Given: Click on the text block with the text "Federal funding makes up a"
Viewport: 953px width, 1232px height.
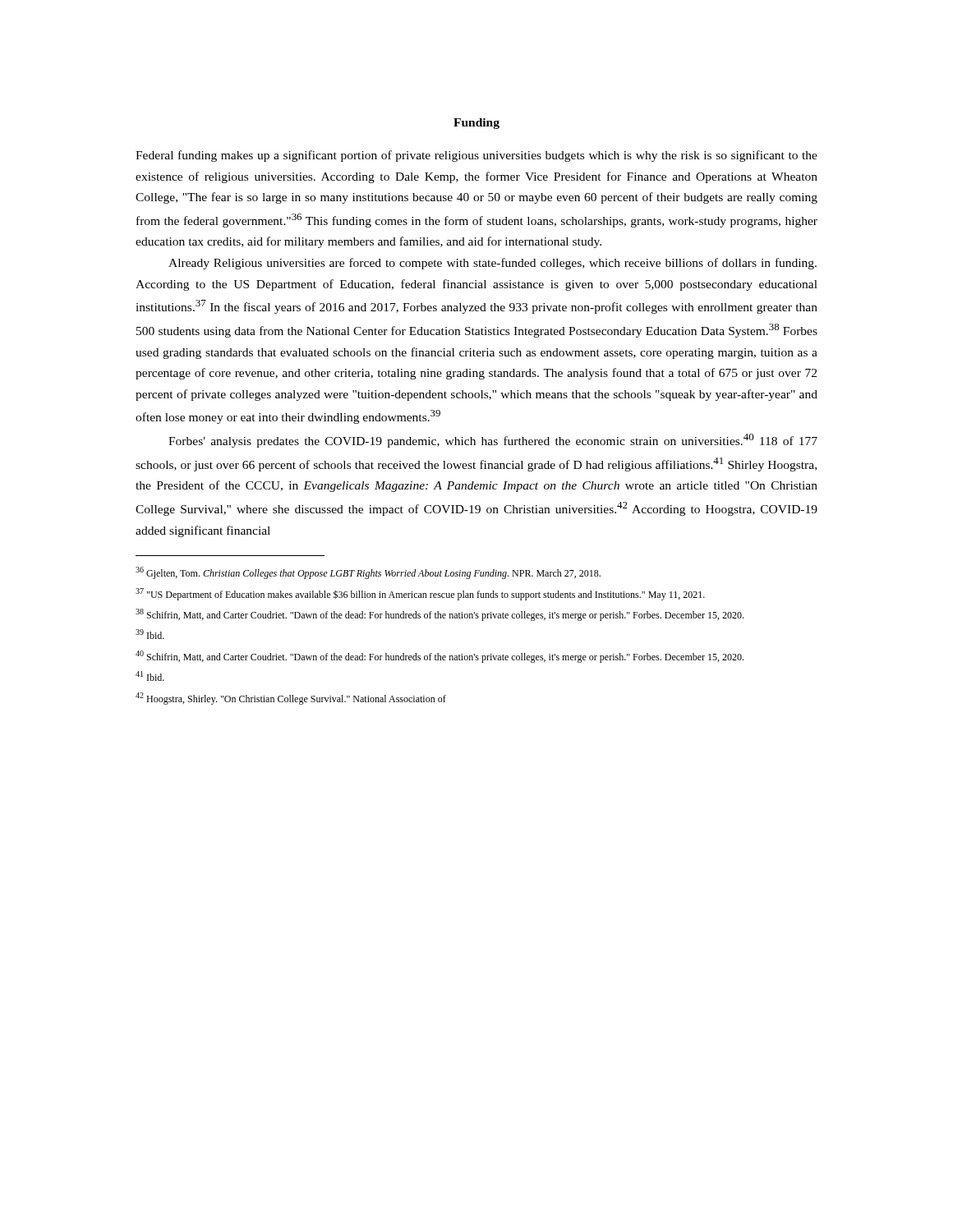Looking at the screenshot, I should pos(476,198).
